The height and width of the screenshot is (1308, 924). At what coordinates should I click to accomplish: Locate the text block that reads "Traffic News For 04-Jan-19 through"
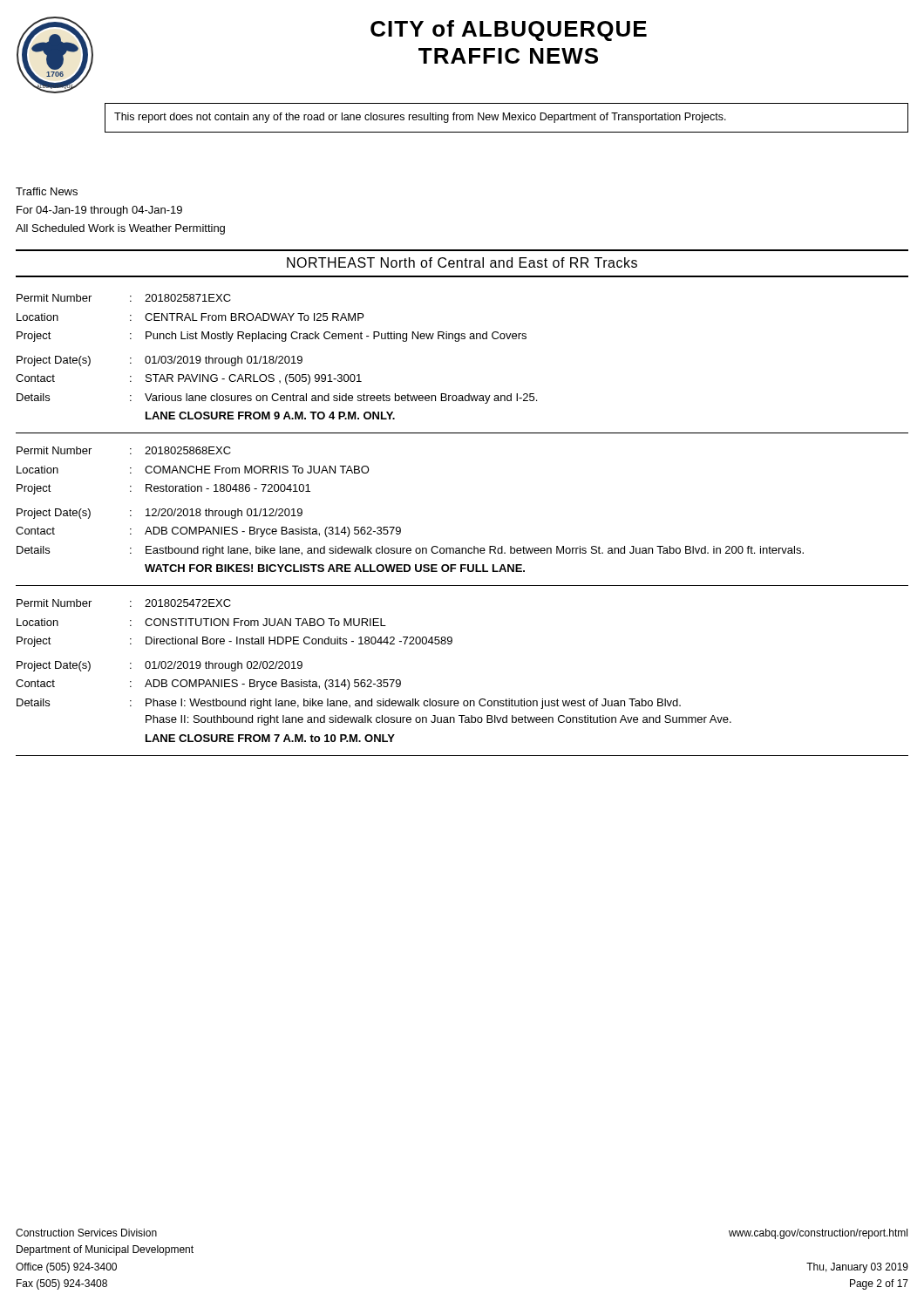tap(121, 210)
